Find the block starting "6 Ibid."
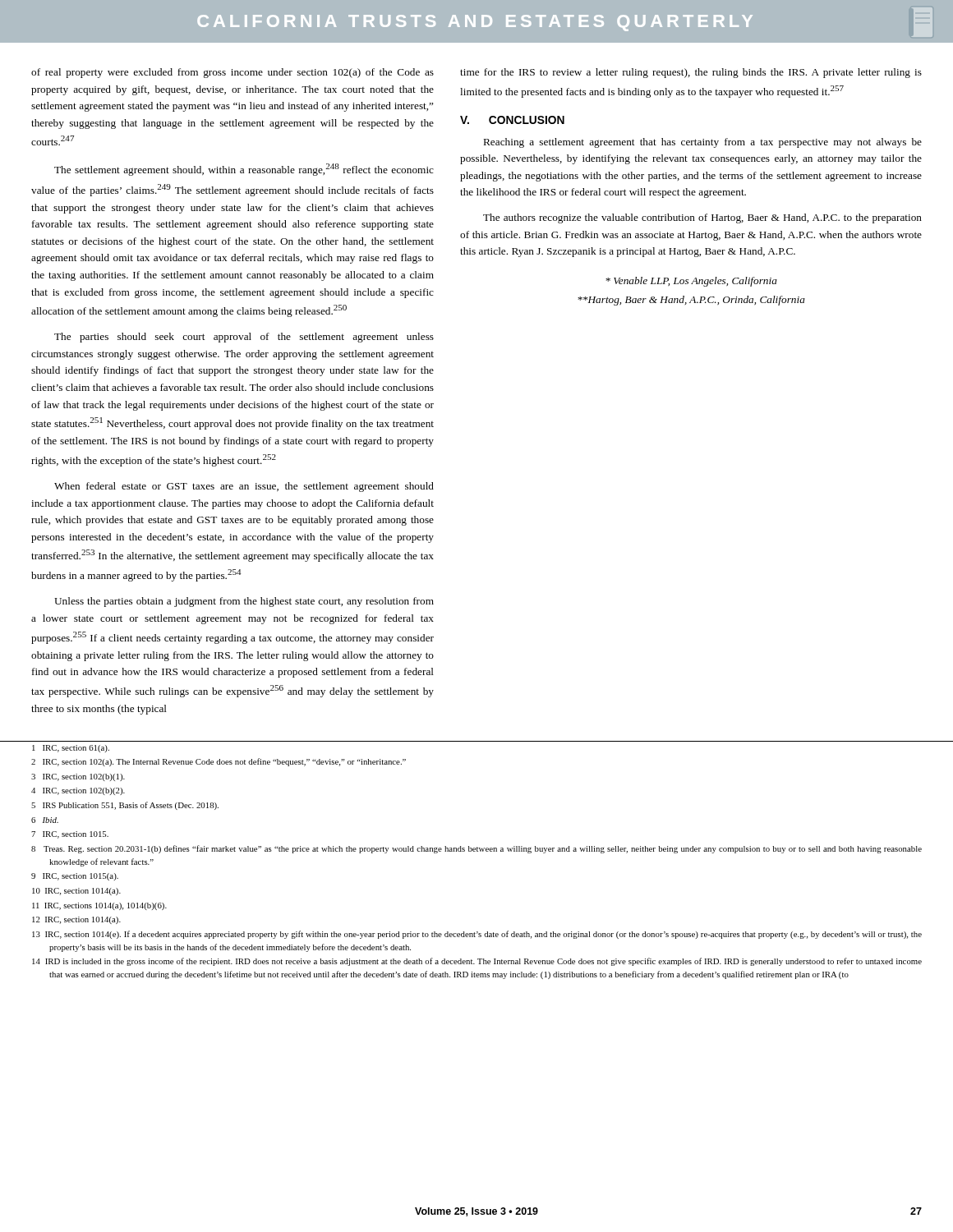This screenshot has height=1232, width=953. tap(45, 820)
